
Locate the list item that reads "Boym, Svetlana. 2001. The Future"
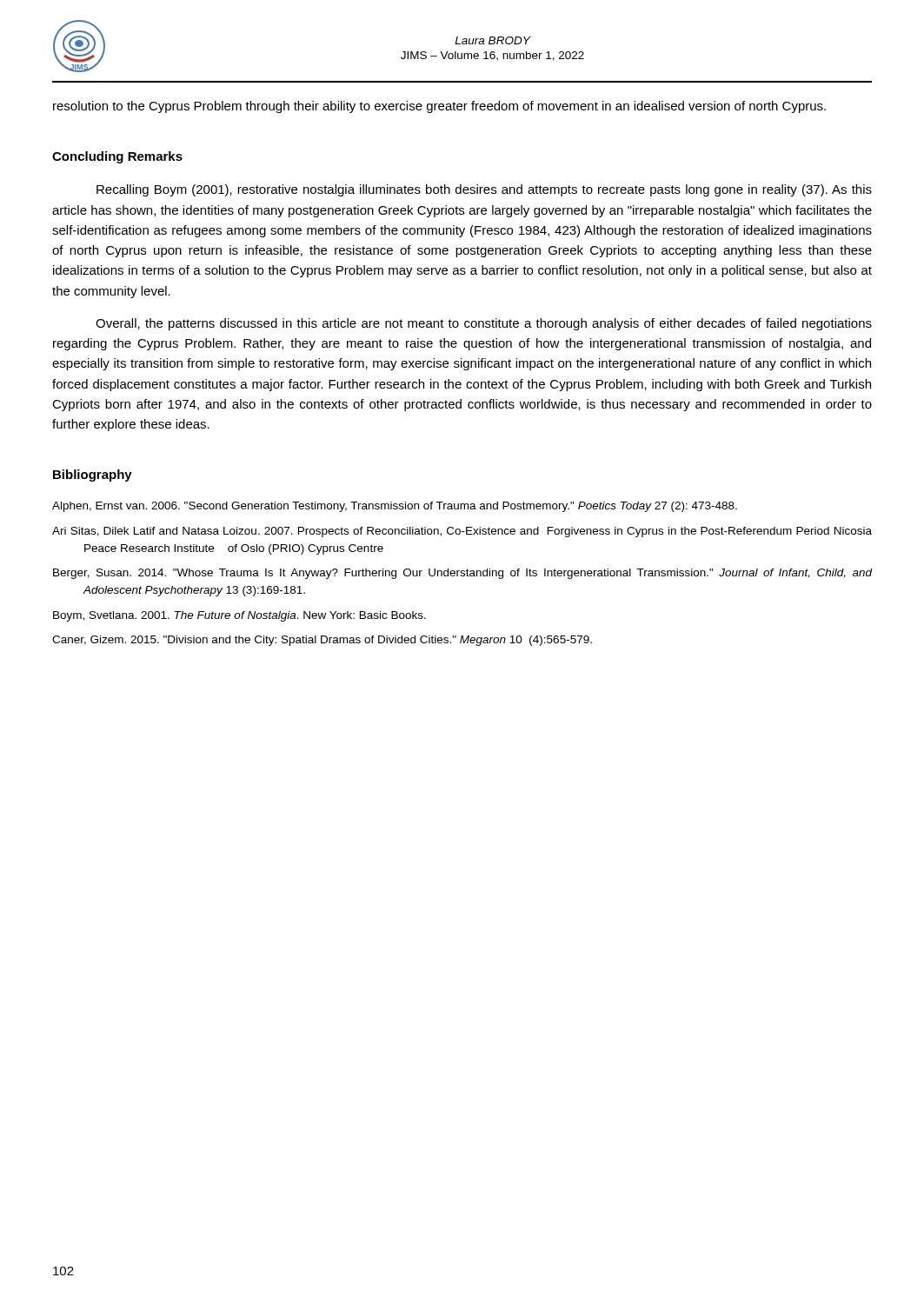point(239,615)
